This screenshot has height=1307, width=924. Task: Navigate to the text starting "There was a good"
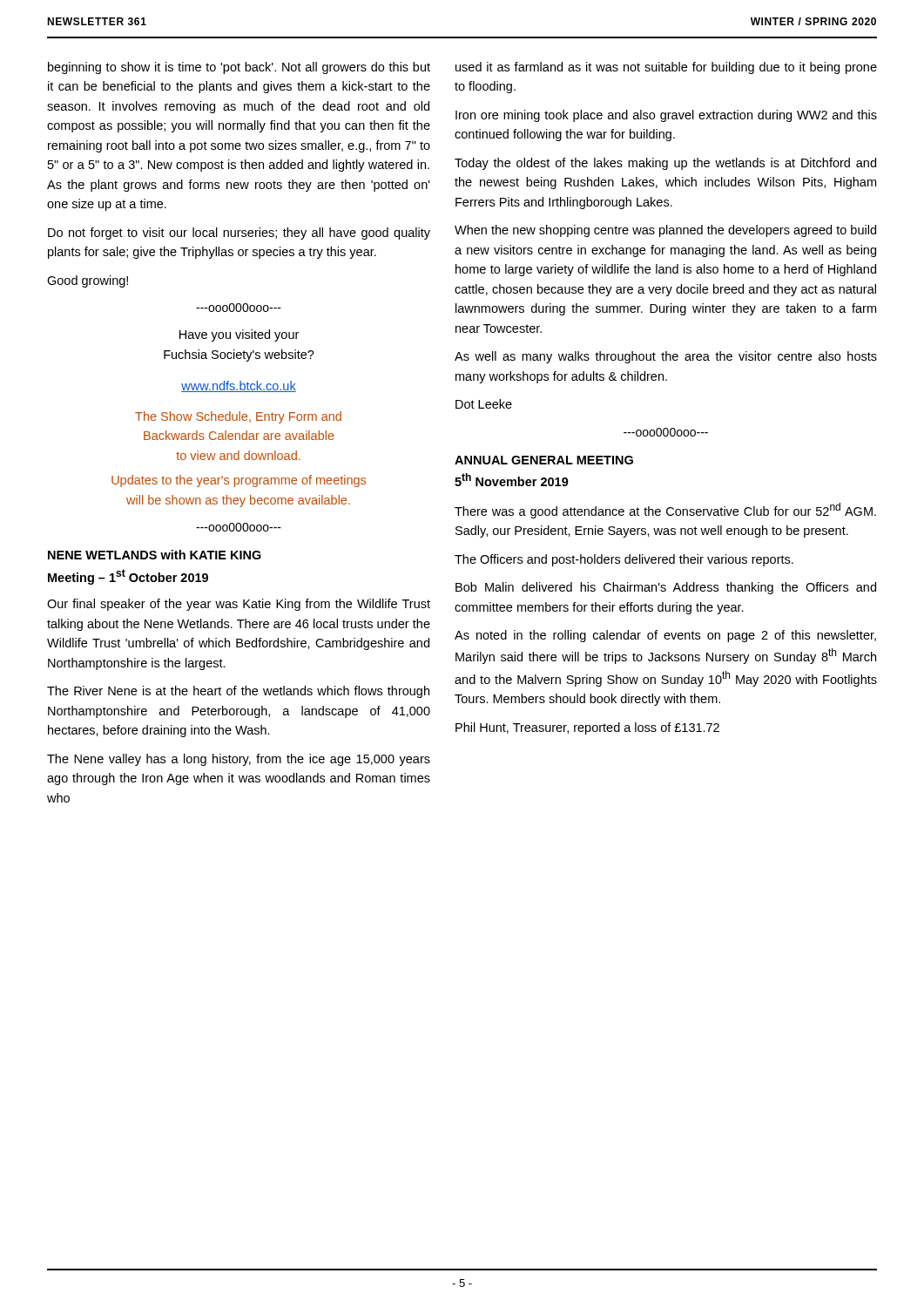(x=666, y=520)
